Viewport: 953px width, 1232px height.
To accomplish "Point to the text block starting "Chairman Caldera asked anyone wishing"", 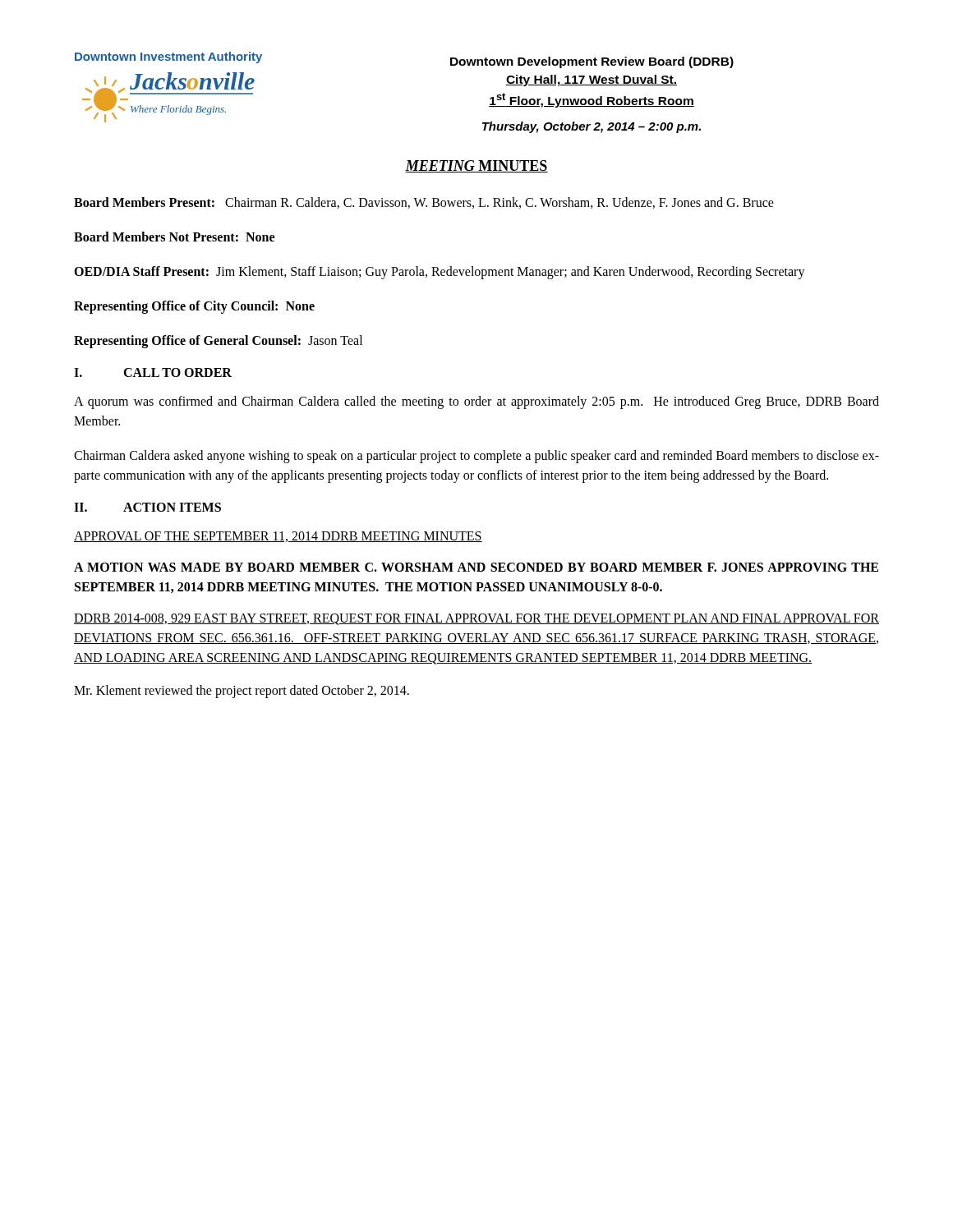I will coord(476,465).
